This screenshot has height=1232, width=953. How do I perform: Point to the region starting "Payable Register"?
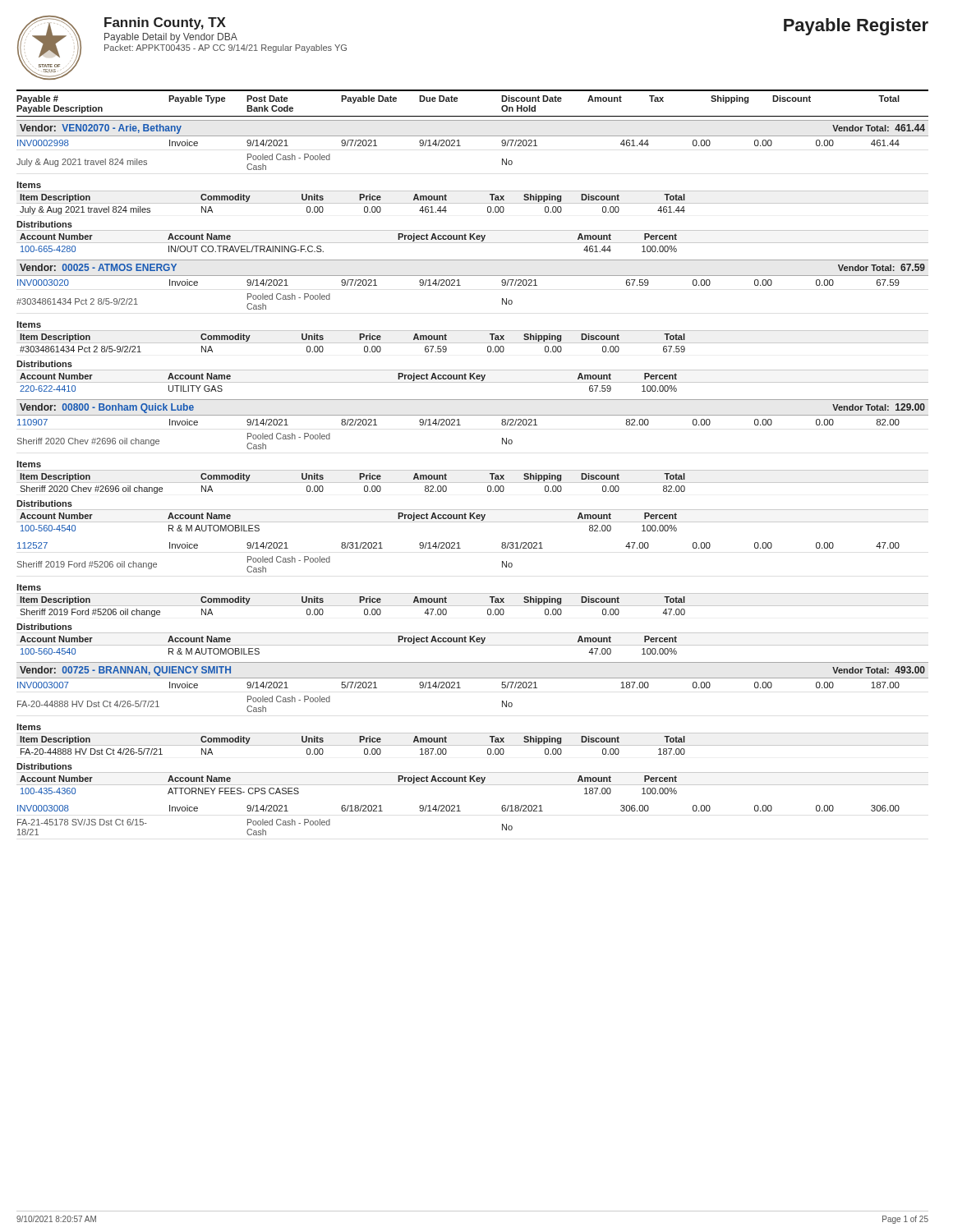pyautogui.click(x=856, y=25)
